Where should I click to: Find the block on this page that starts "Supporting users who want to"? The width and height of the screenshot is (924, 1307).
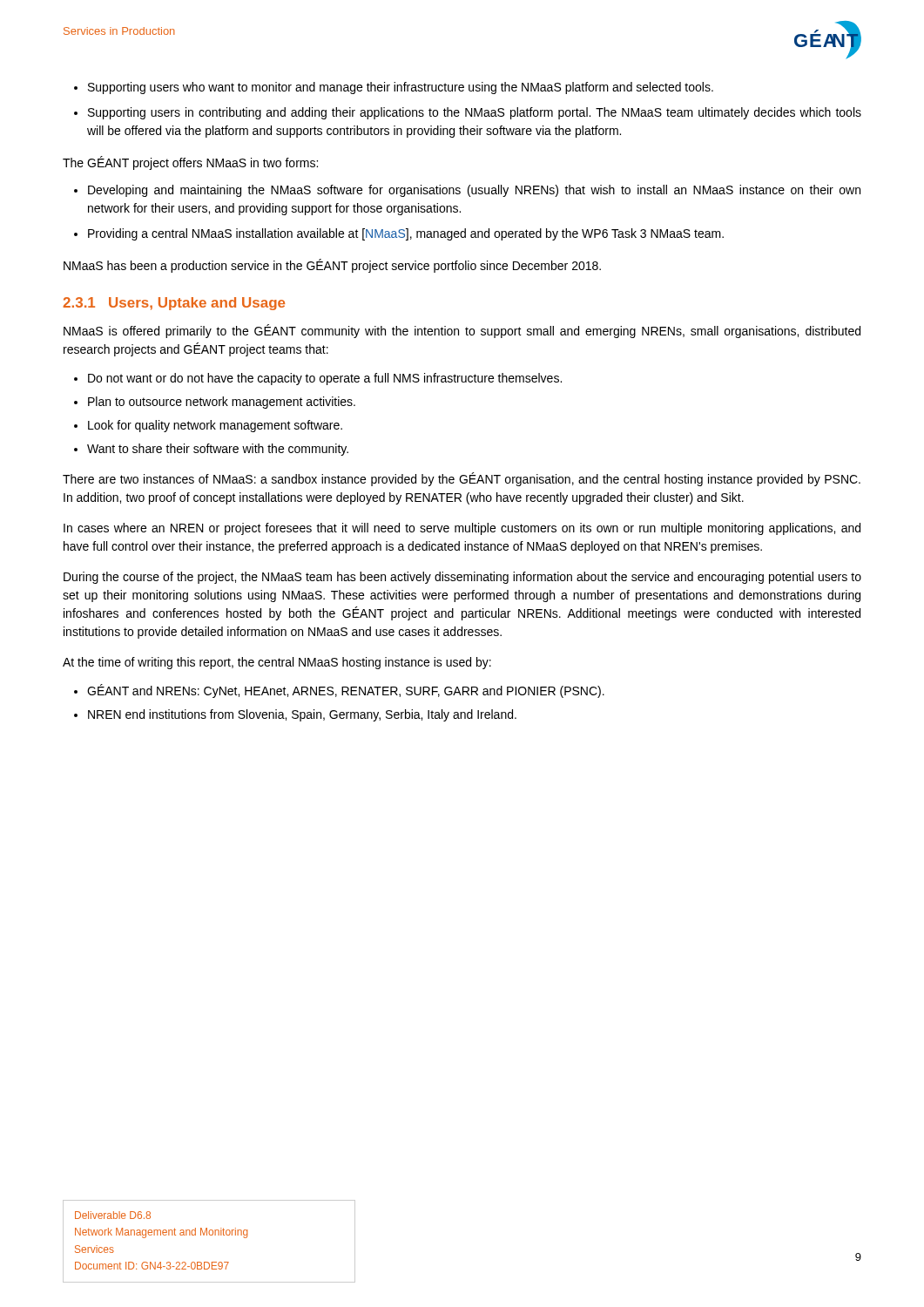click(x=462, y=109)
